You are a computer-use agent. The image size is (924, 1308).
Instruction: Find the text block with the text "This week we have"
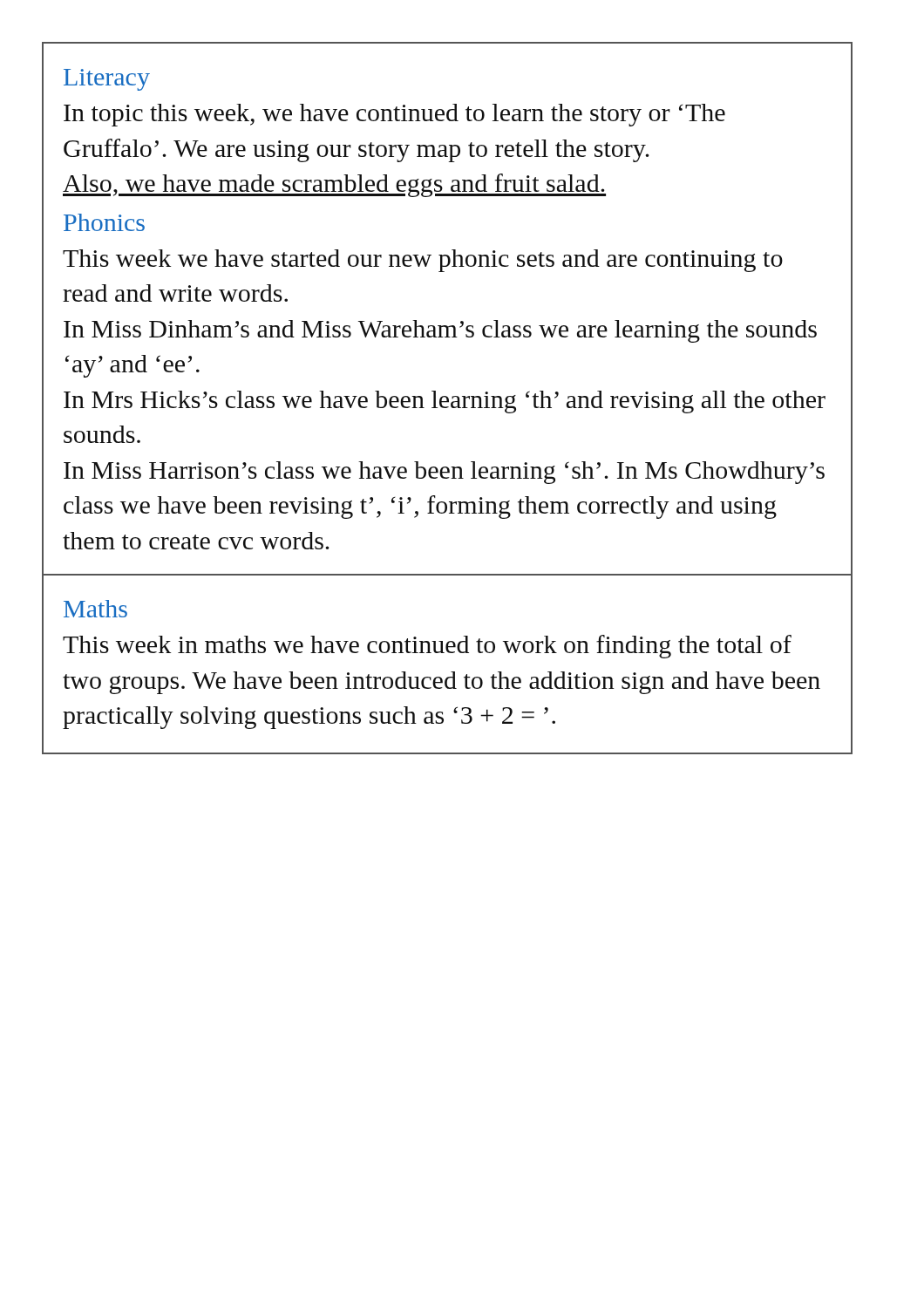coord(423,275)
